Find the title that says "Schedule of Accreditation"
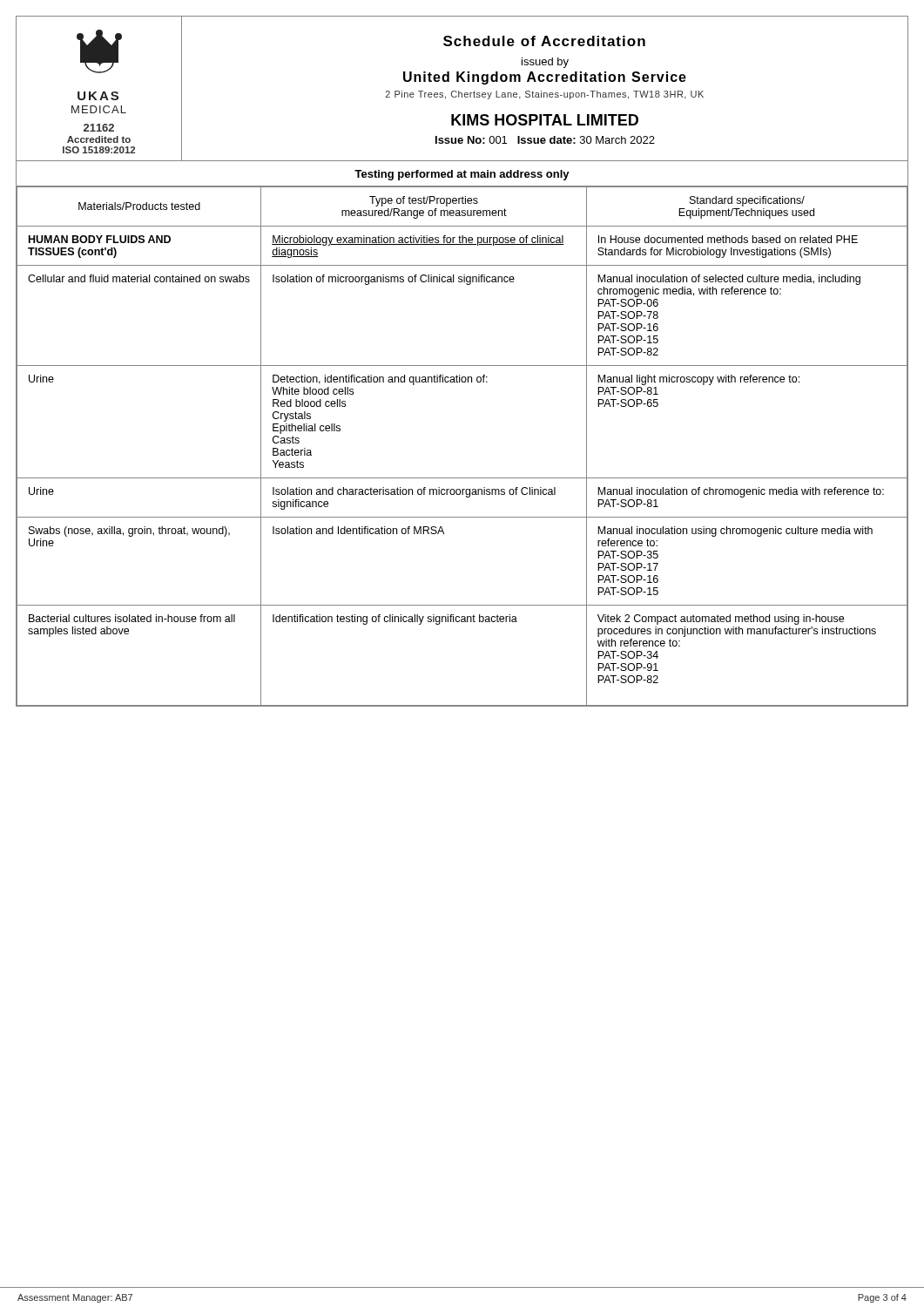 545,42
